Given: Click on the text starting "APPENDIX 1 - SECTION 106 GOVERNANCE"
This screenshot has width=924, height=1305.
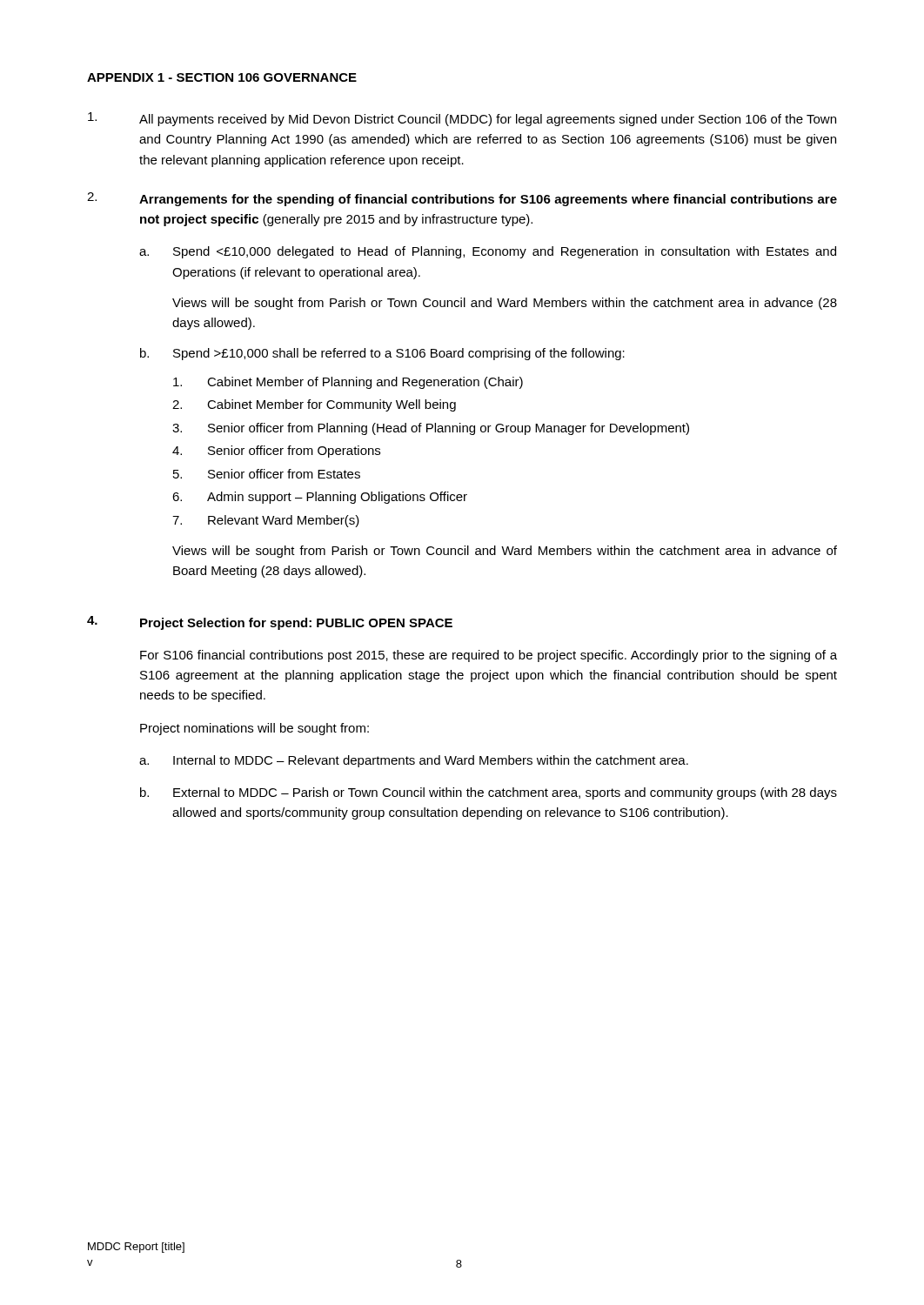Looking at the screenshot, I should [x=222, y=77].
